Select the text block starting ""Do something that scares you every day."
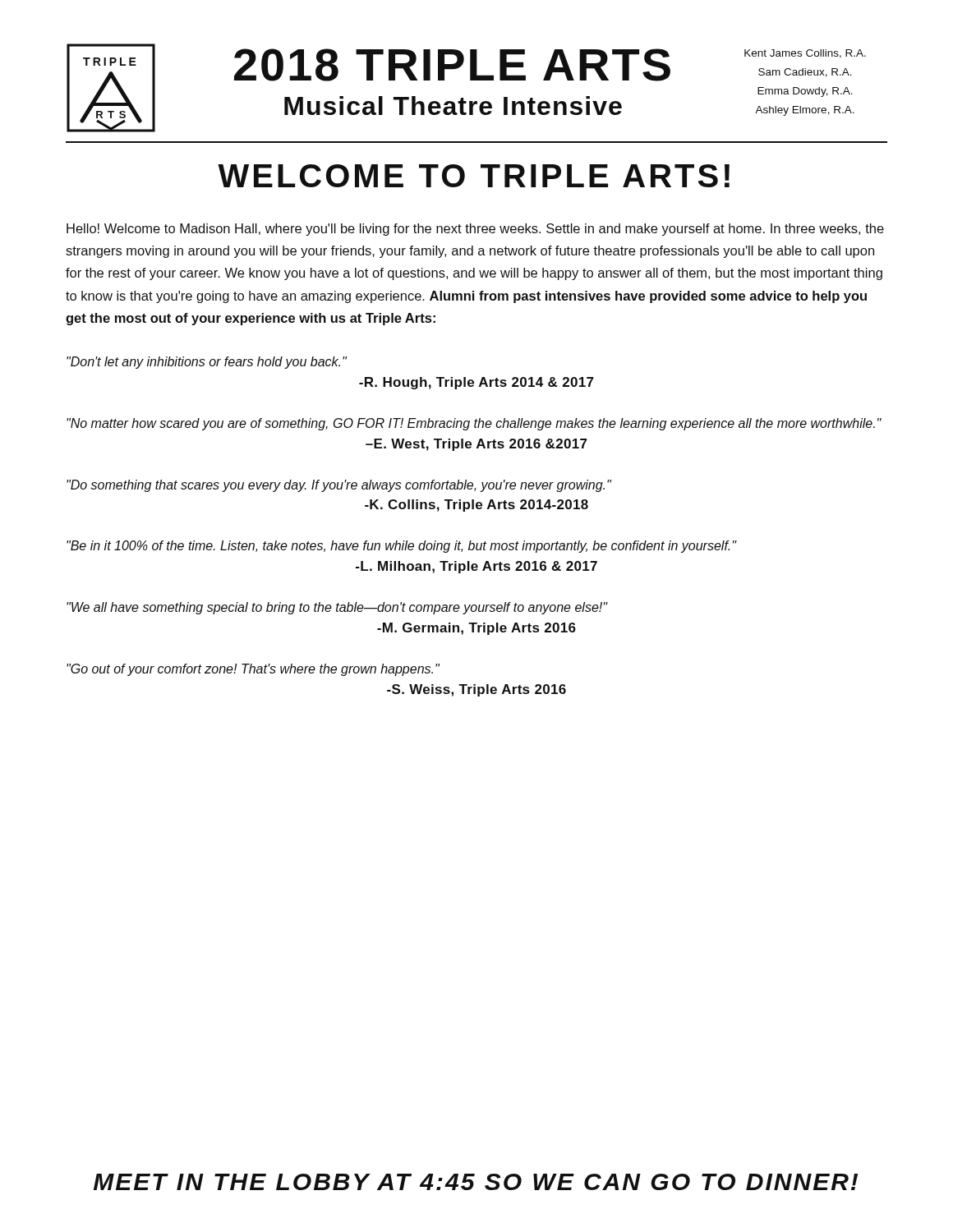This screenshot has width=953, height=1232. (x=476, y=495)
